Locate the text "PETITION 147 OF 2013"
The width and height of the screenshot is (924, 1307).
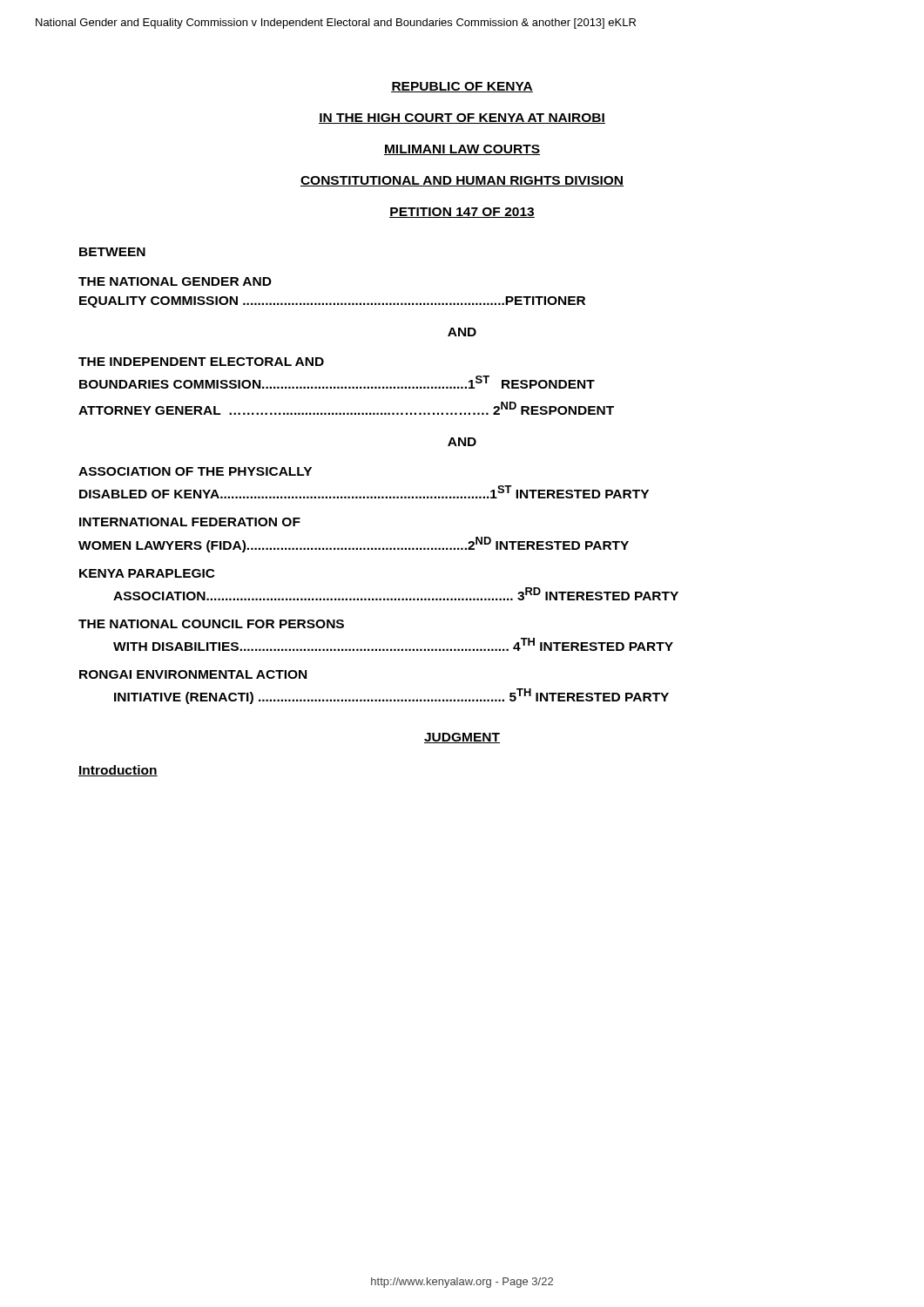[x=462, y=211]
